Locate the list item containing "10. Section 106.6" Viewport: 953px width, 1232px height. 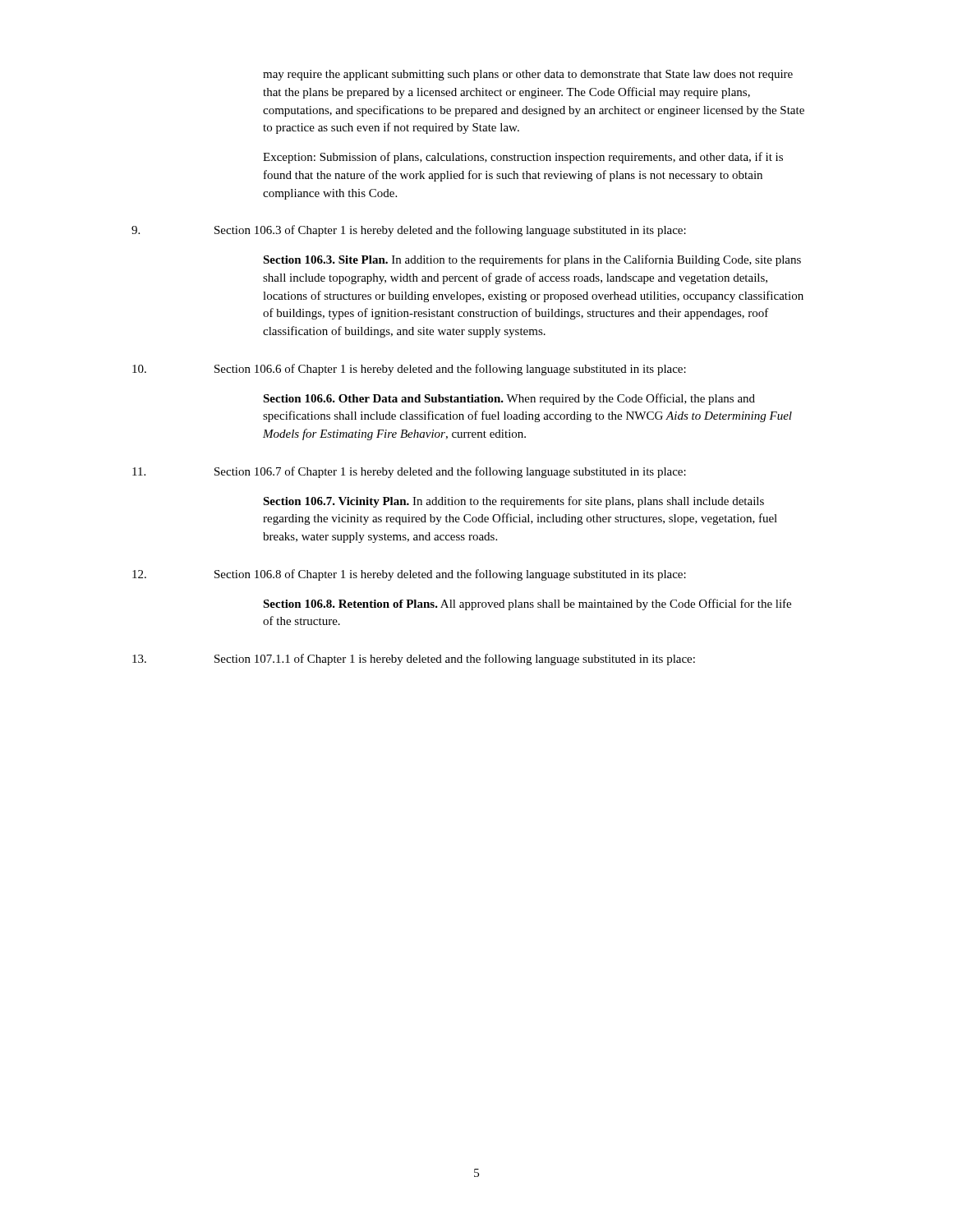(384, 369)
